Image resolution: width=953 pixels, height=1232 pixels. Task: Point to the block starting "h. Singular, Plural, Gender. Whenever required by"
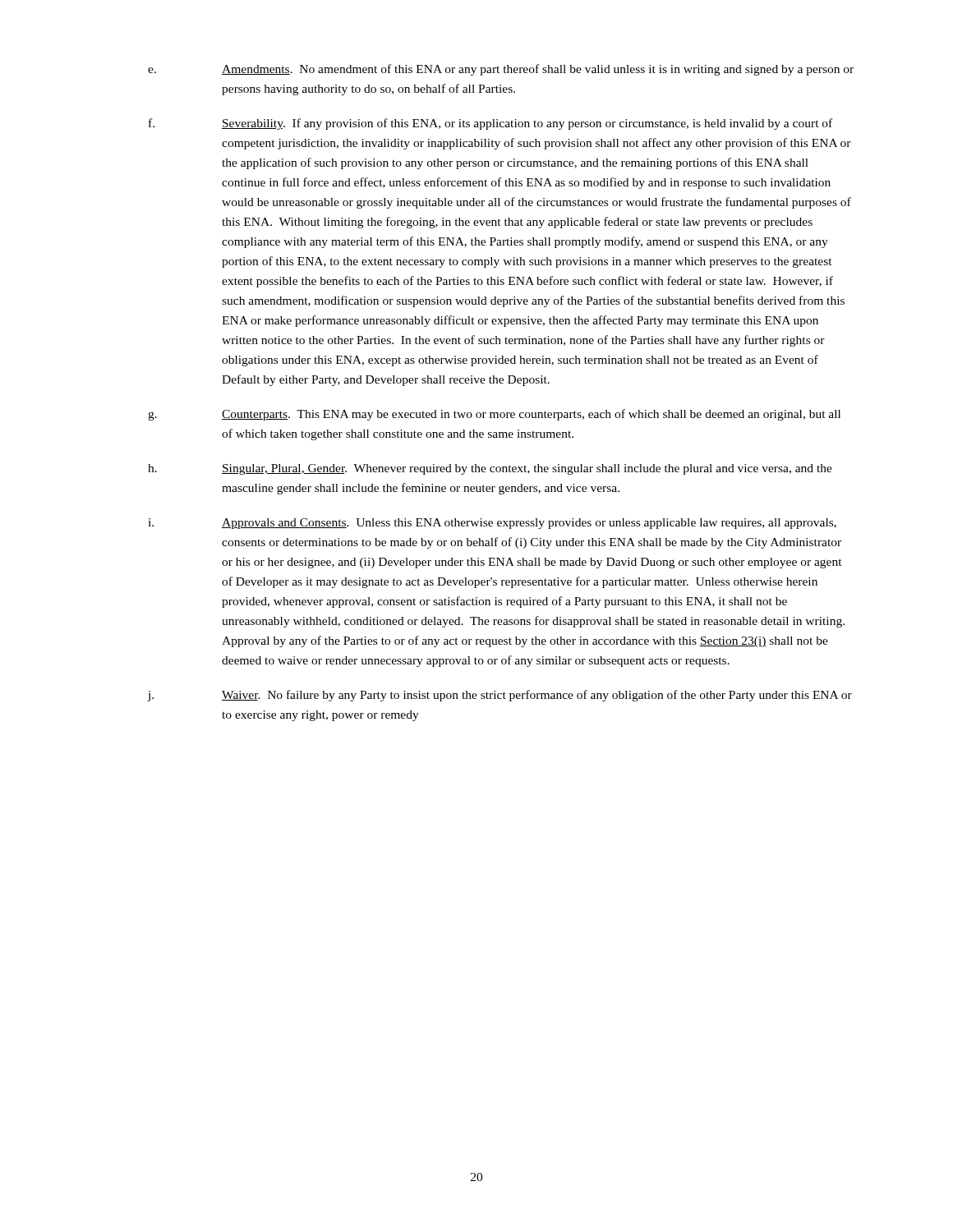click(x=476, y=478)
